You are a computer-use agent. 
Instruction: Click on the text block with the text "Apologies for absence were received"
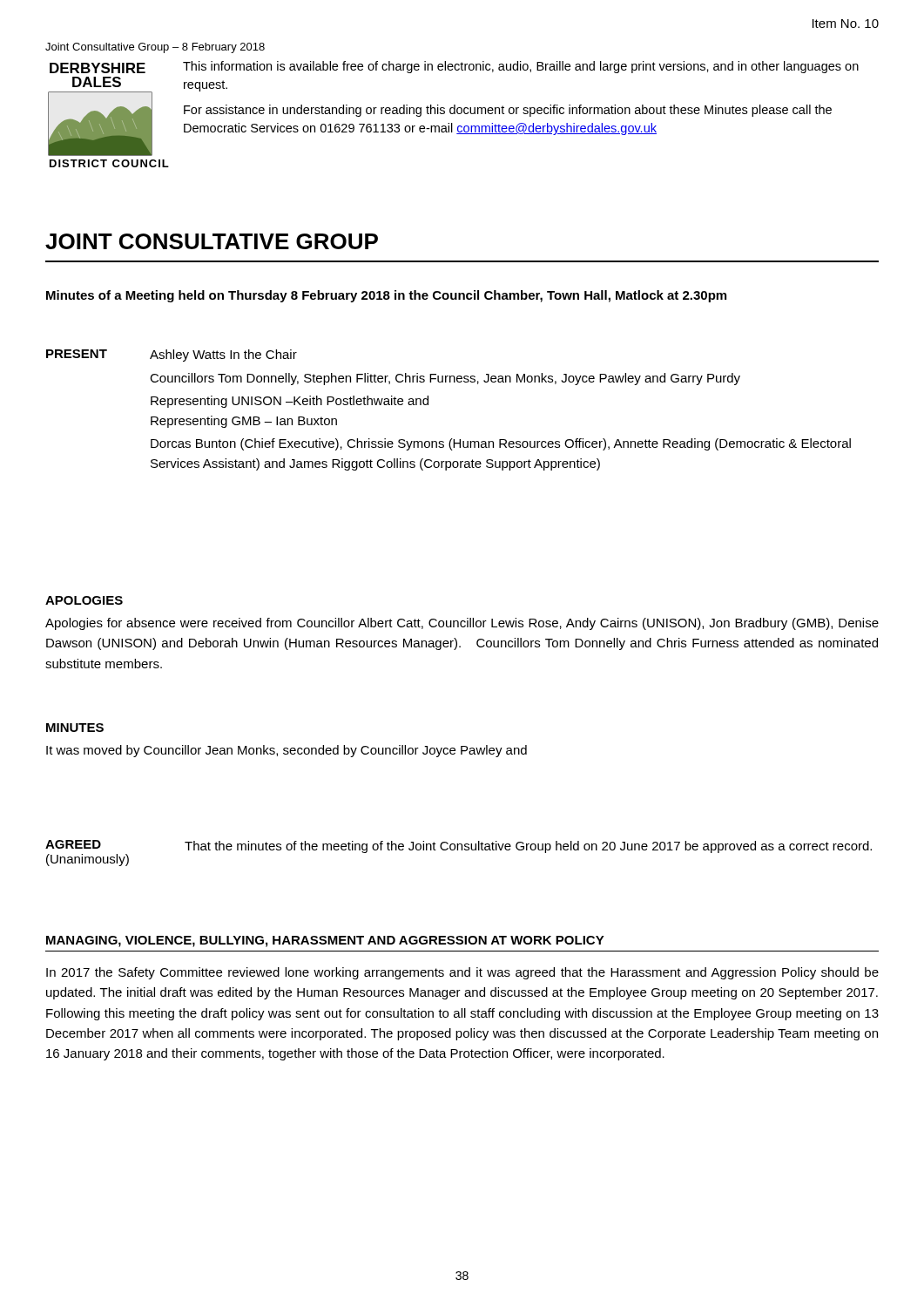462,643
